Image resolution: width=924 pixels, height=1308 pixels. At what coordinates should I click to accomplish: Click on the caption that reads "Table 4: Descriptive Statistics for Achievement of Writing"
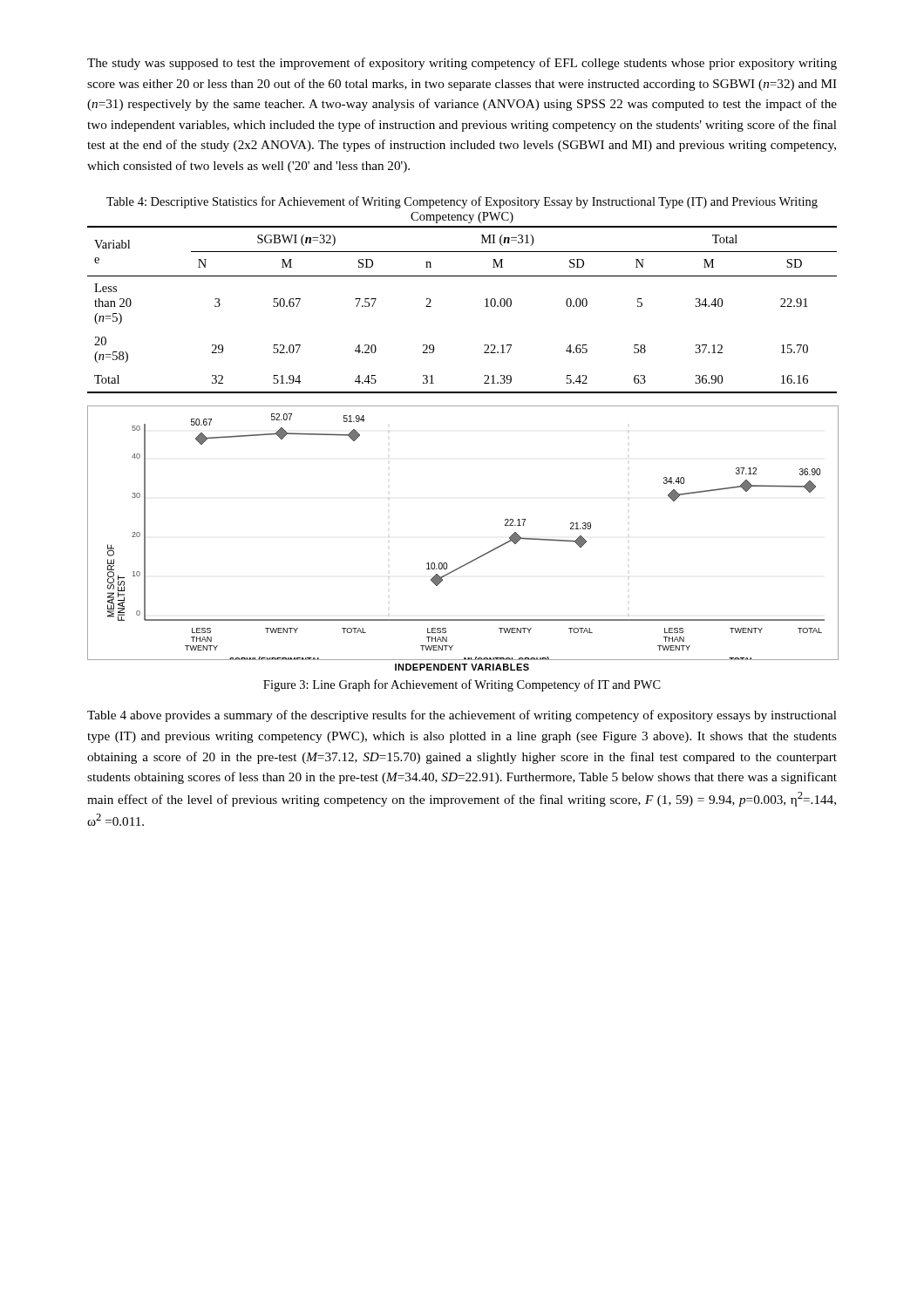pyautogui.click(x=462, y=209)
